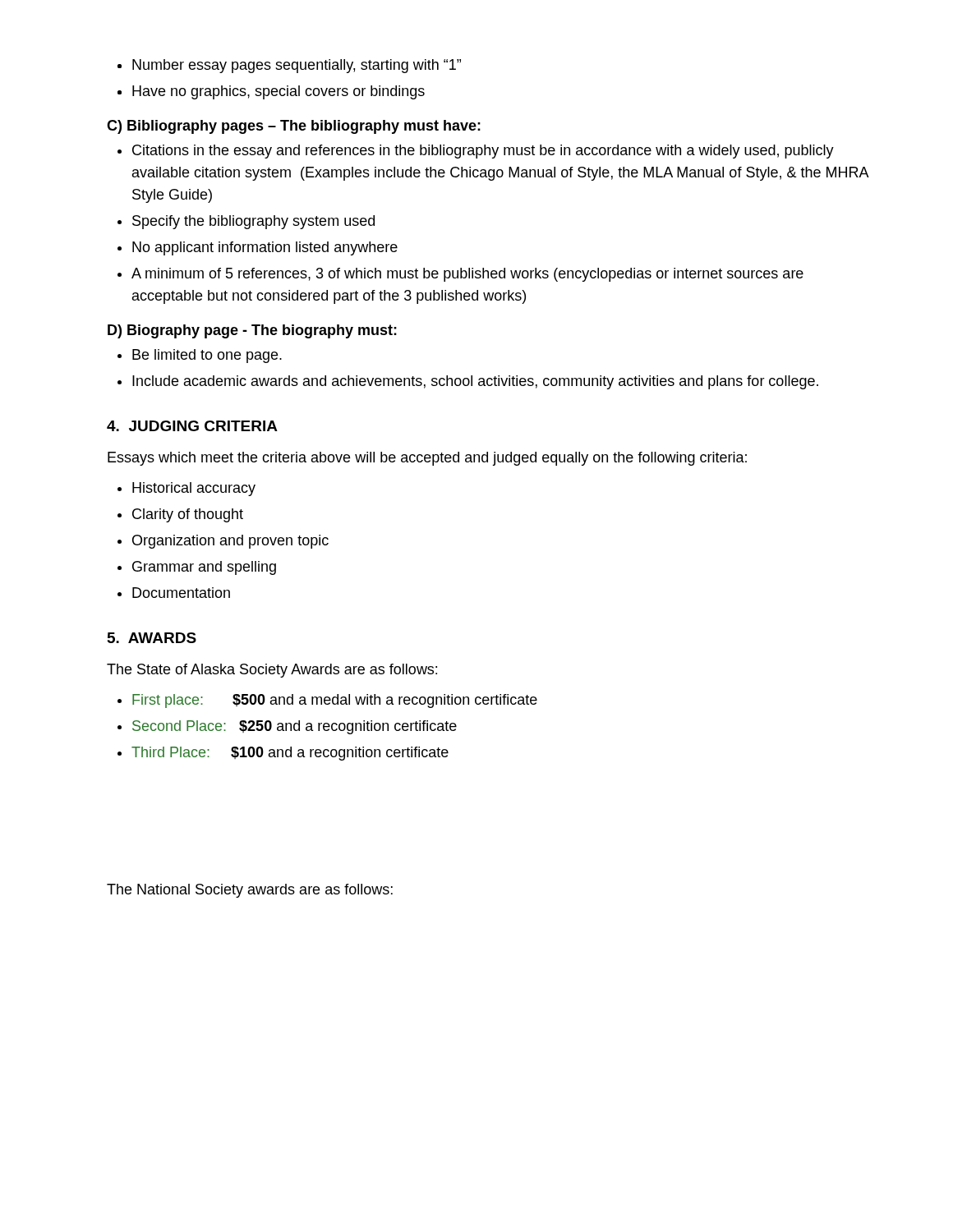Select the list item containing "First place: $500 and a"
Image resolution: width=953 pixels, height=1232 pixels.
pos(501,700)
